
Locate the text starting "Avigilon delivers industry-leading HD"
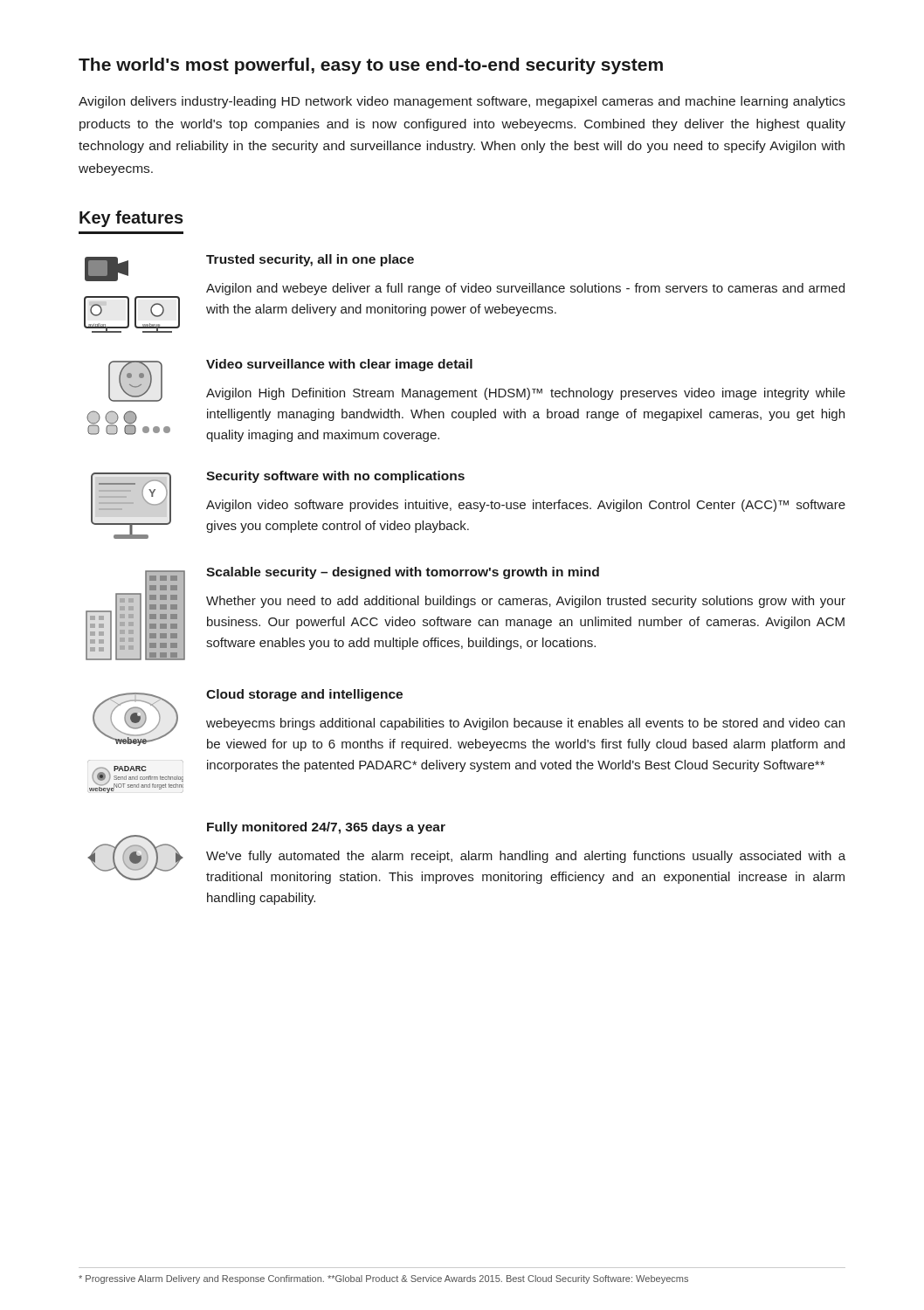click(x=462, y=135)
